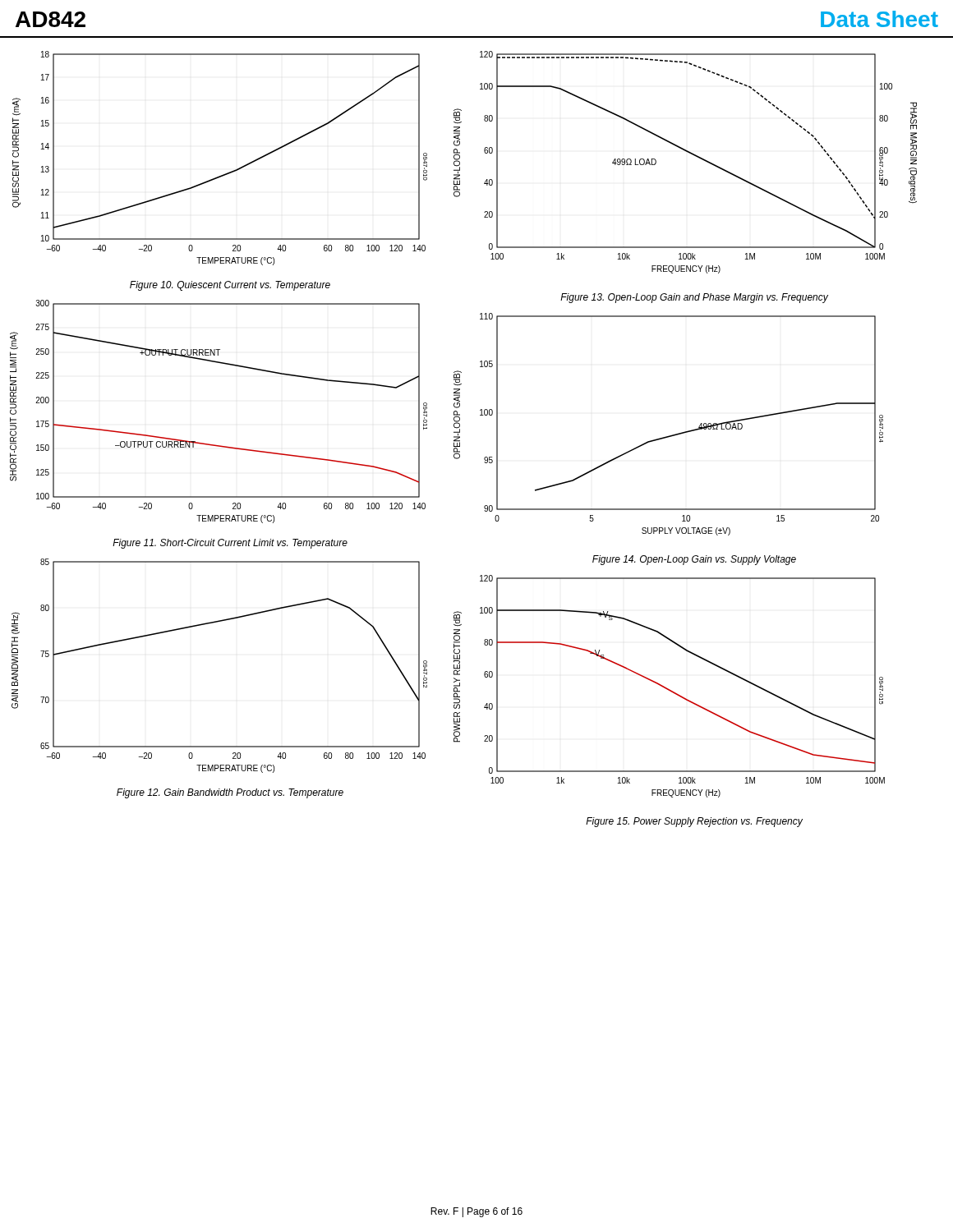Click on the text starting "Figure 13. Open-Loop"
This screenshot has height=1232, width=953.
point(694,297)
